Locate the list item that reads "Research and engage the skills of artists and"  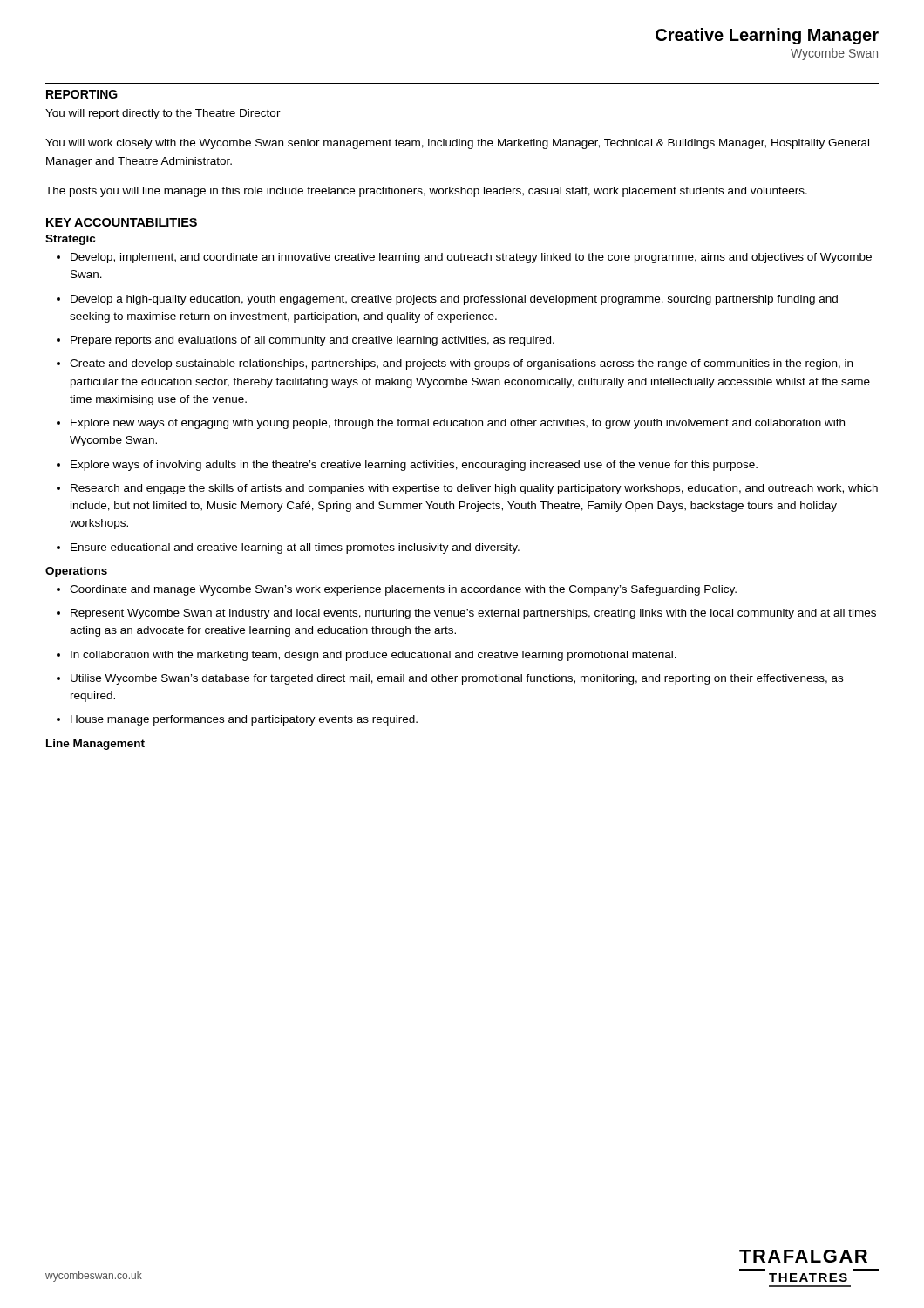(x=474, y=505)
